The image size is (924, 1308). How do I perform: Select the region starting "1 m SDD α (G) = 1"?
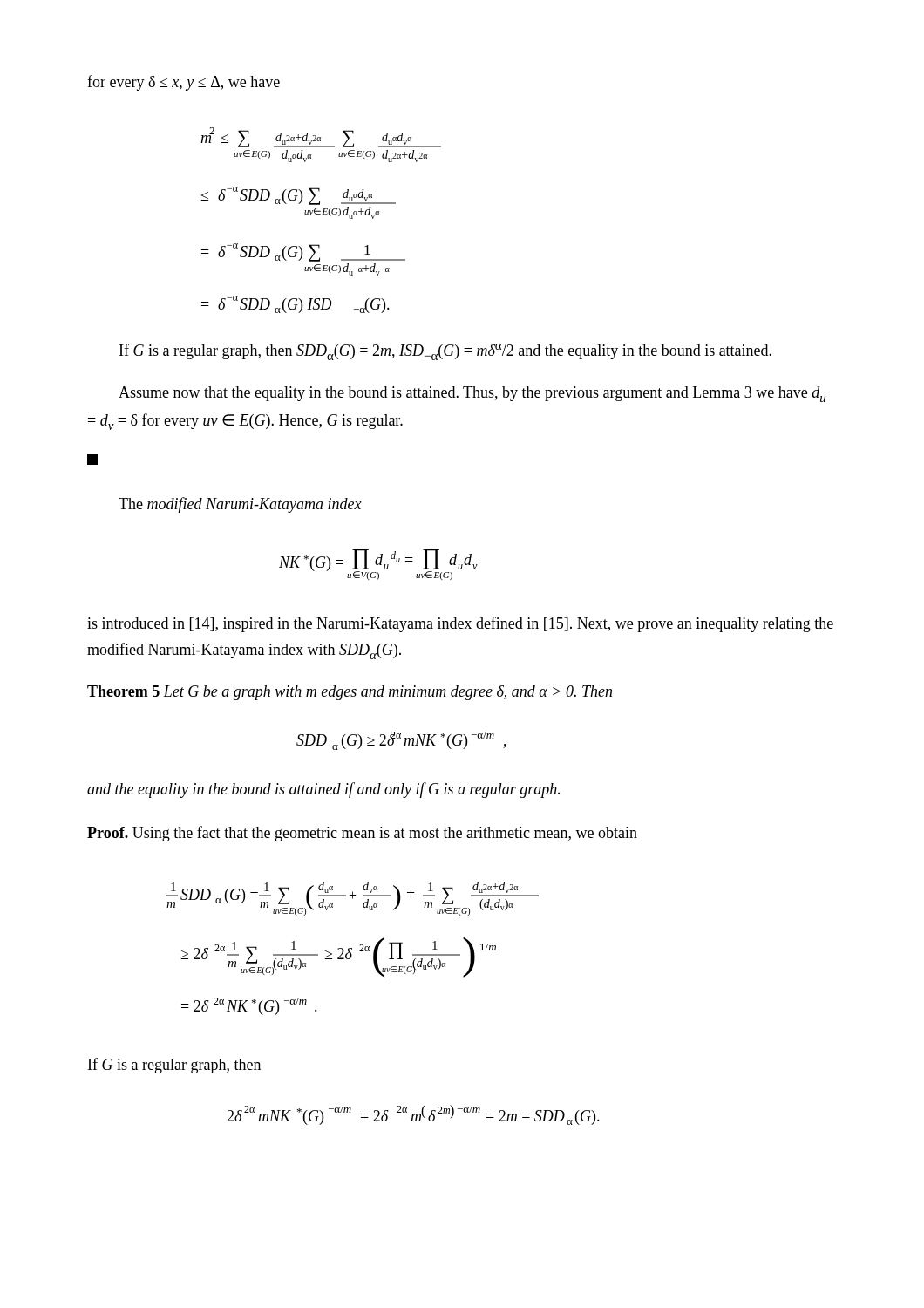tap(462, 946)
